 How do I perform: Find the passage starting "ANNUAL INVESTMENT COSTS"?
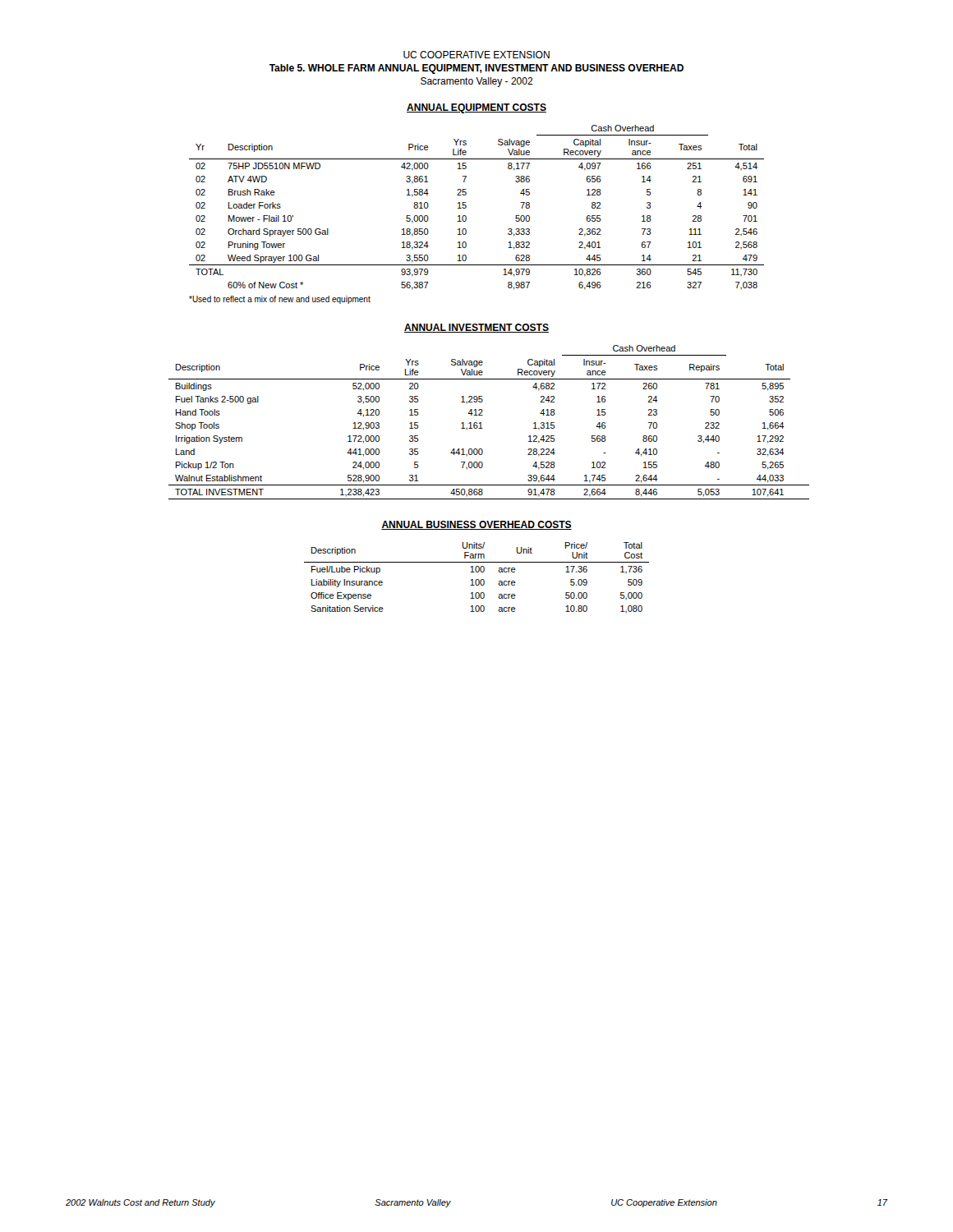pyautogui.click(x=476, y=328)
